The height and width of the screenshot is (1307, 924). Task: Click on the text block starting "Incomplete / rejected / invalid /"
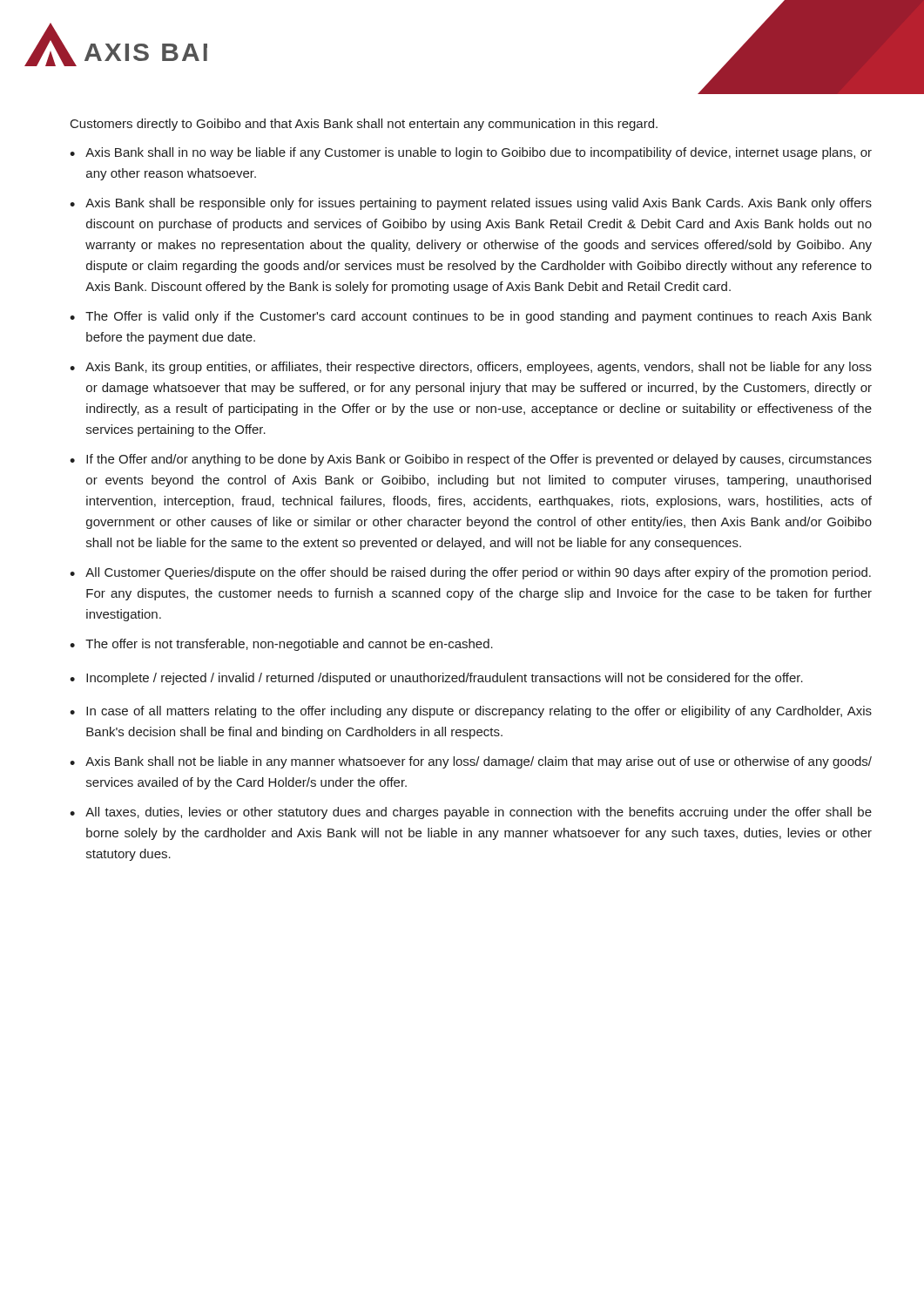tap(479, 678)
